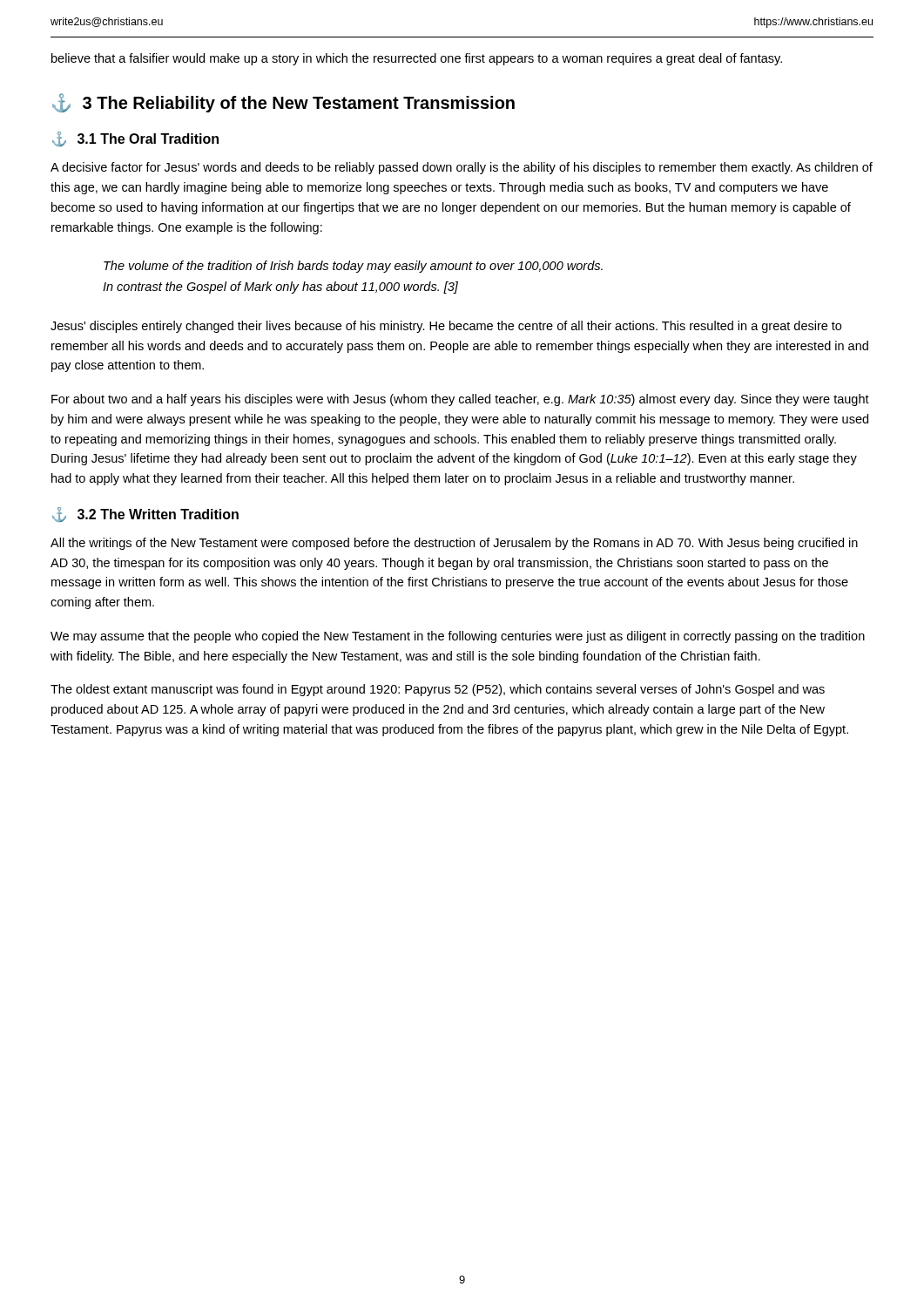Select the element starting "The oldest extant"
Viewport: 924px width, 1307px height.
(x=450, y=709)
